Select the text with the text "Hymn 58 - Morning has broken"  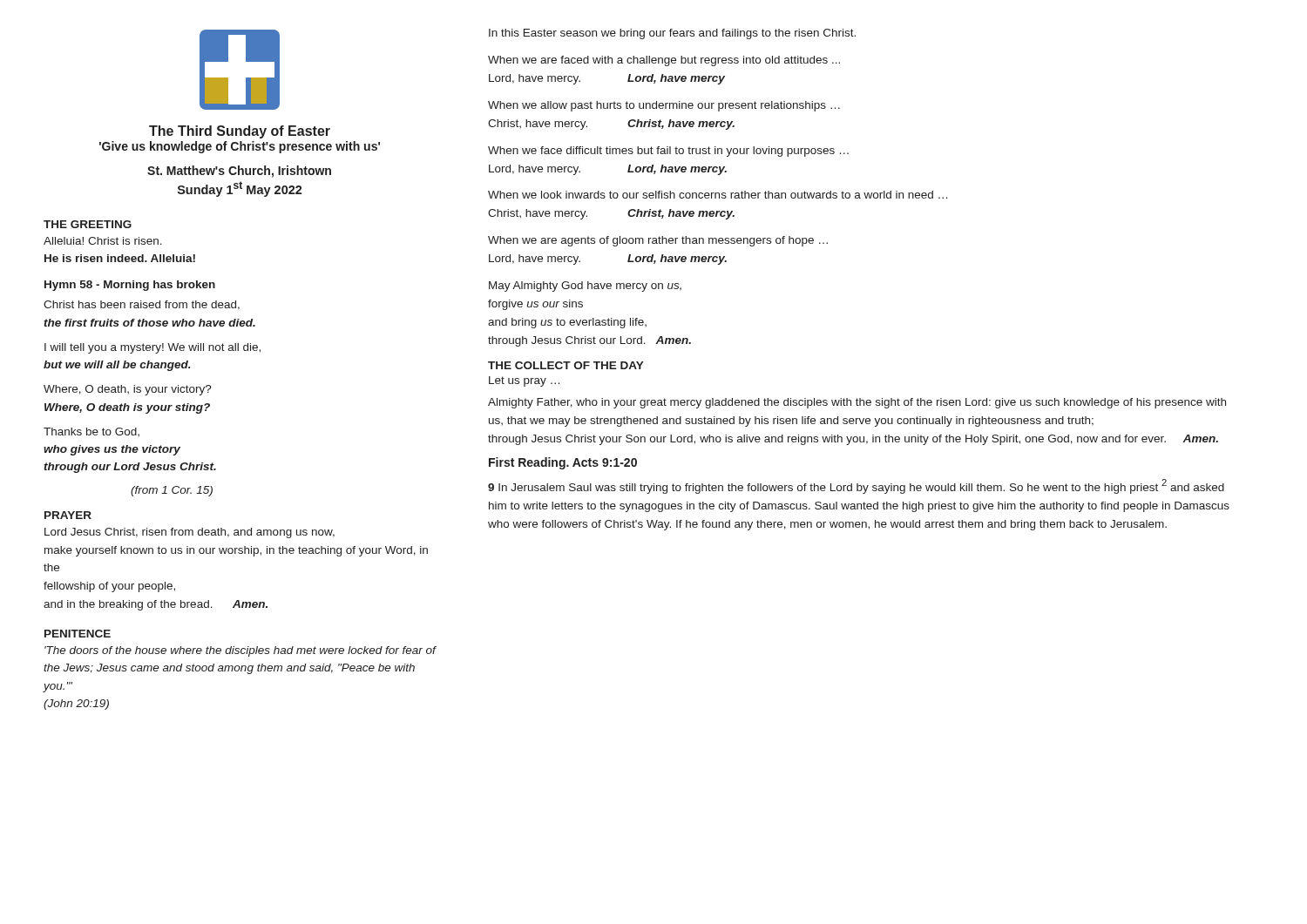[x=130, y=285]
